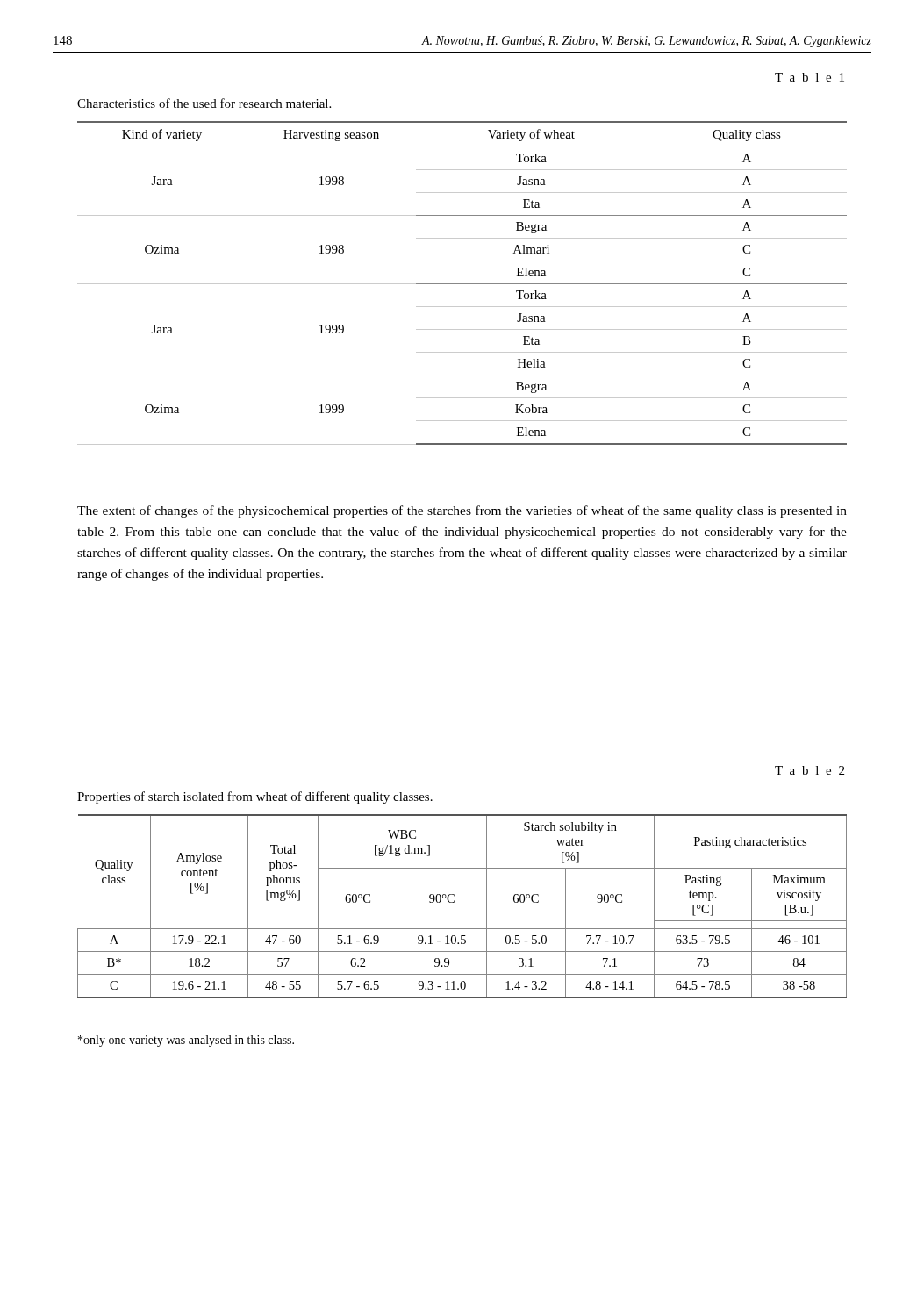Locate the section header that says "T a b l e 1"
Image resolution: width=924 pixels, height=1316 pixels.
(811, 77)
